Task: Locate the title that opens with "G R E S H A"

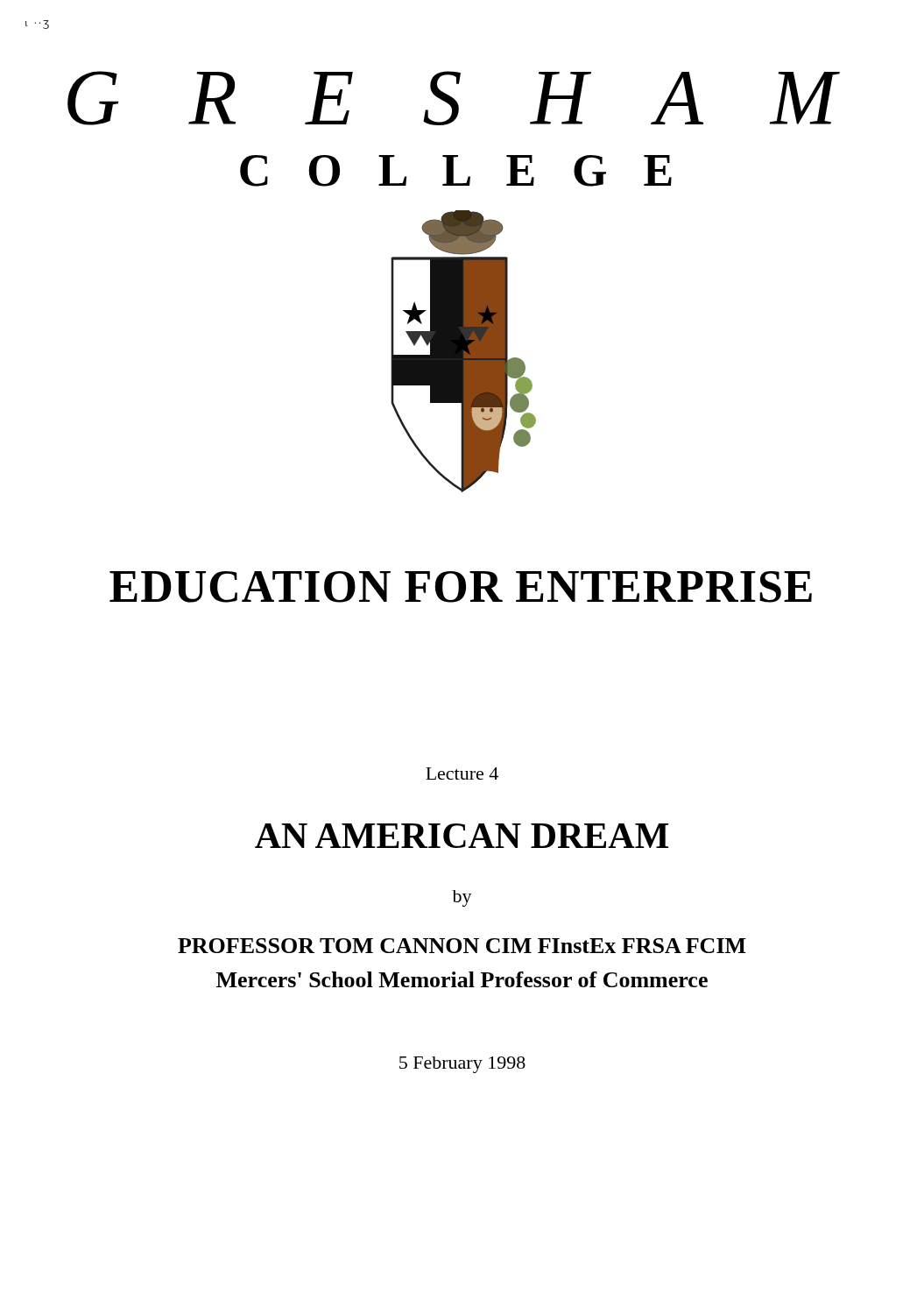Action: coord(462,98)
